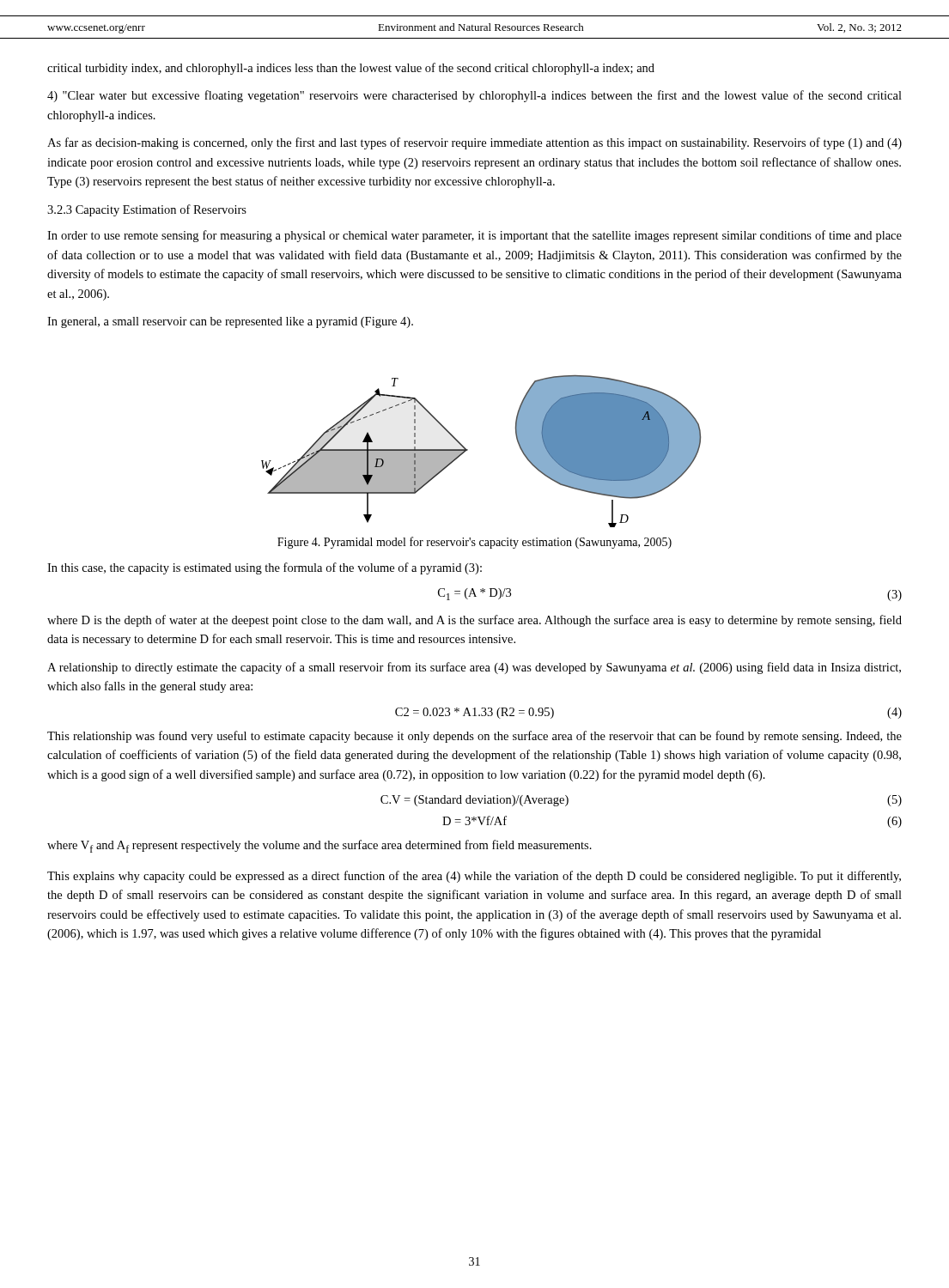Find the element starting "where D is the depth of water at"
This screenshot has height=1288, width=949.
tap(474, 630)
